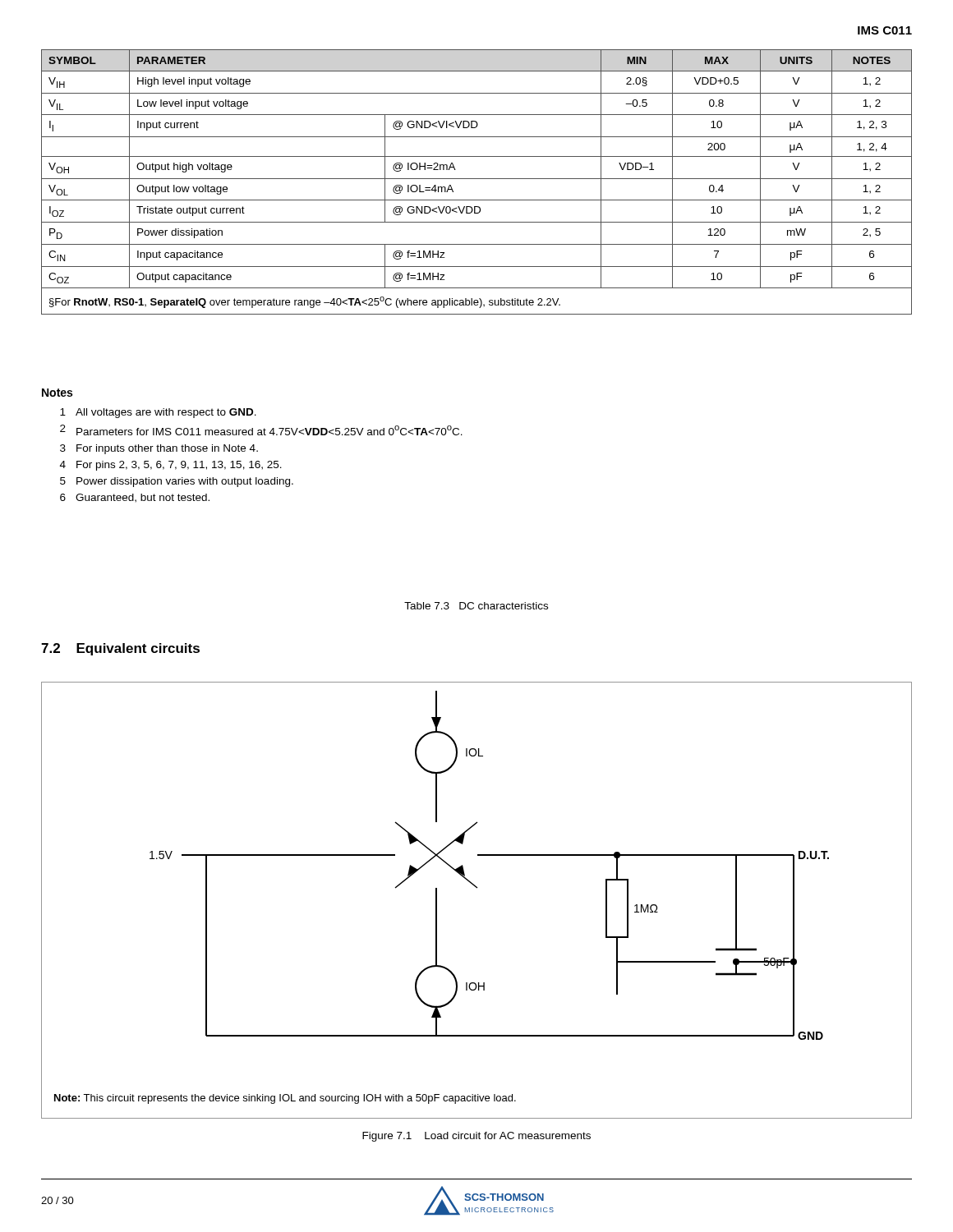Navigate to the text starting "5 Power dissipation varies with output"
This screenshot has width=953, height=1232.
click(x=167, y=480)
